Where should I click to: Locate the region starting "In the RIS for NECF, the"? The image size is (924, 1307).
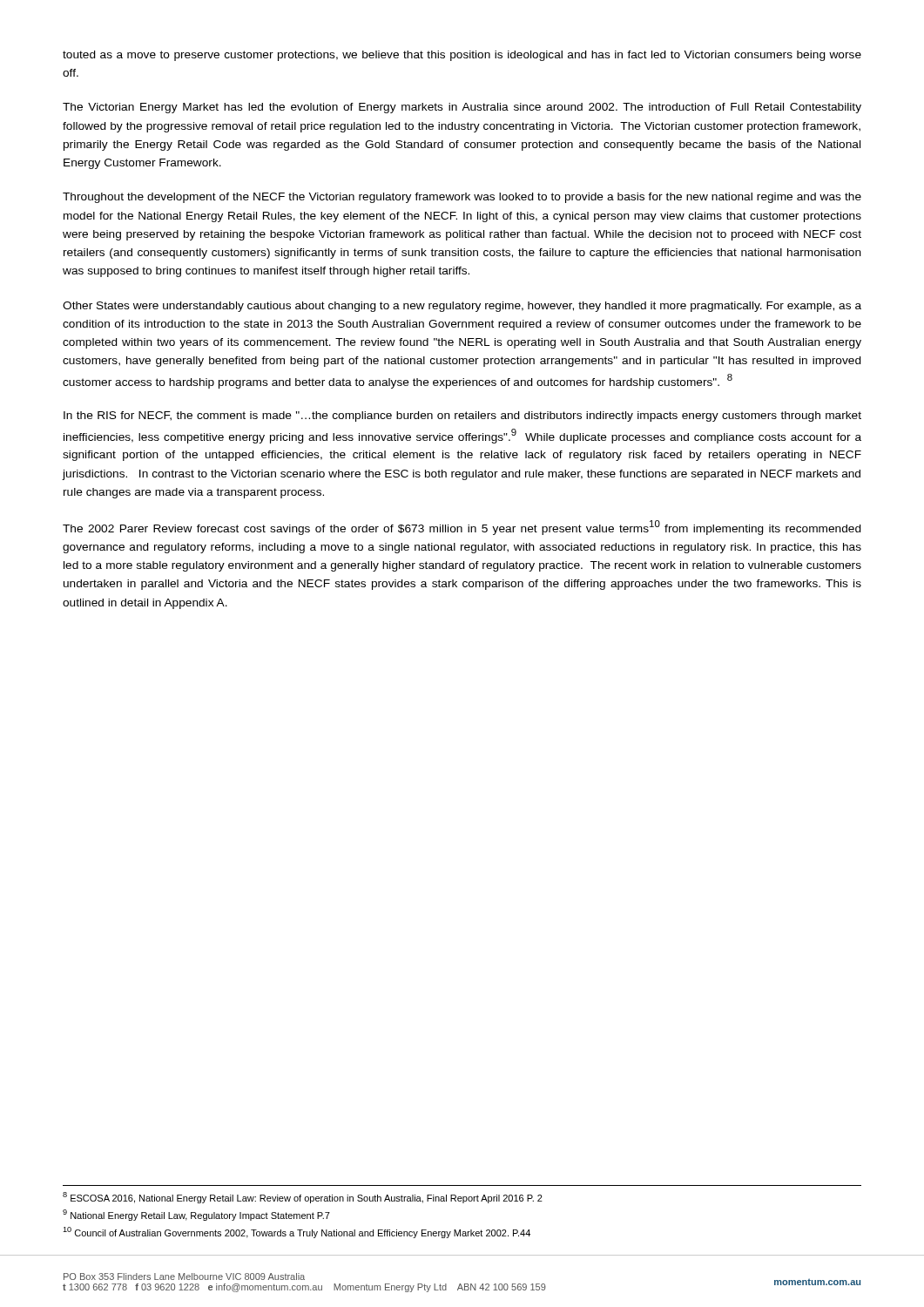click(x=462, y=454)
